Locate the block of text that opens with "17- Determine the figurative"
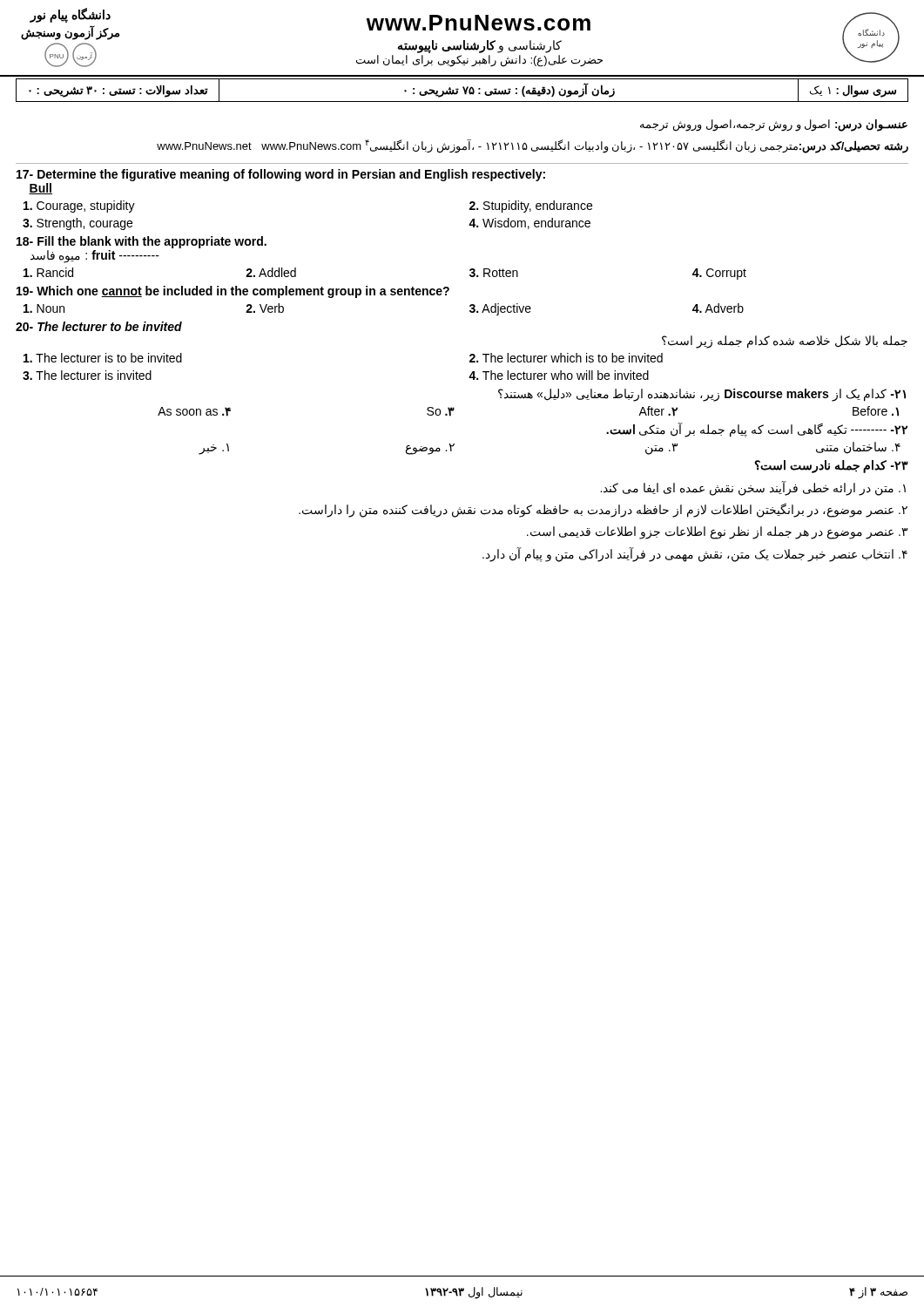Viewport: 924px width, 1307px height. [x=462, y=199]
